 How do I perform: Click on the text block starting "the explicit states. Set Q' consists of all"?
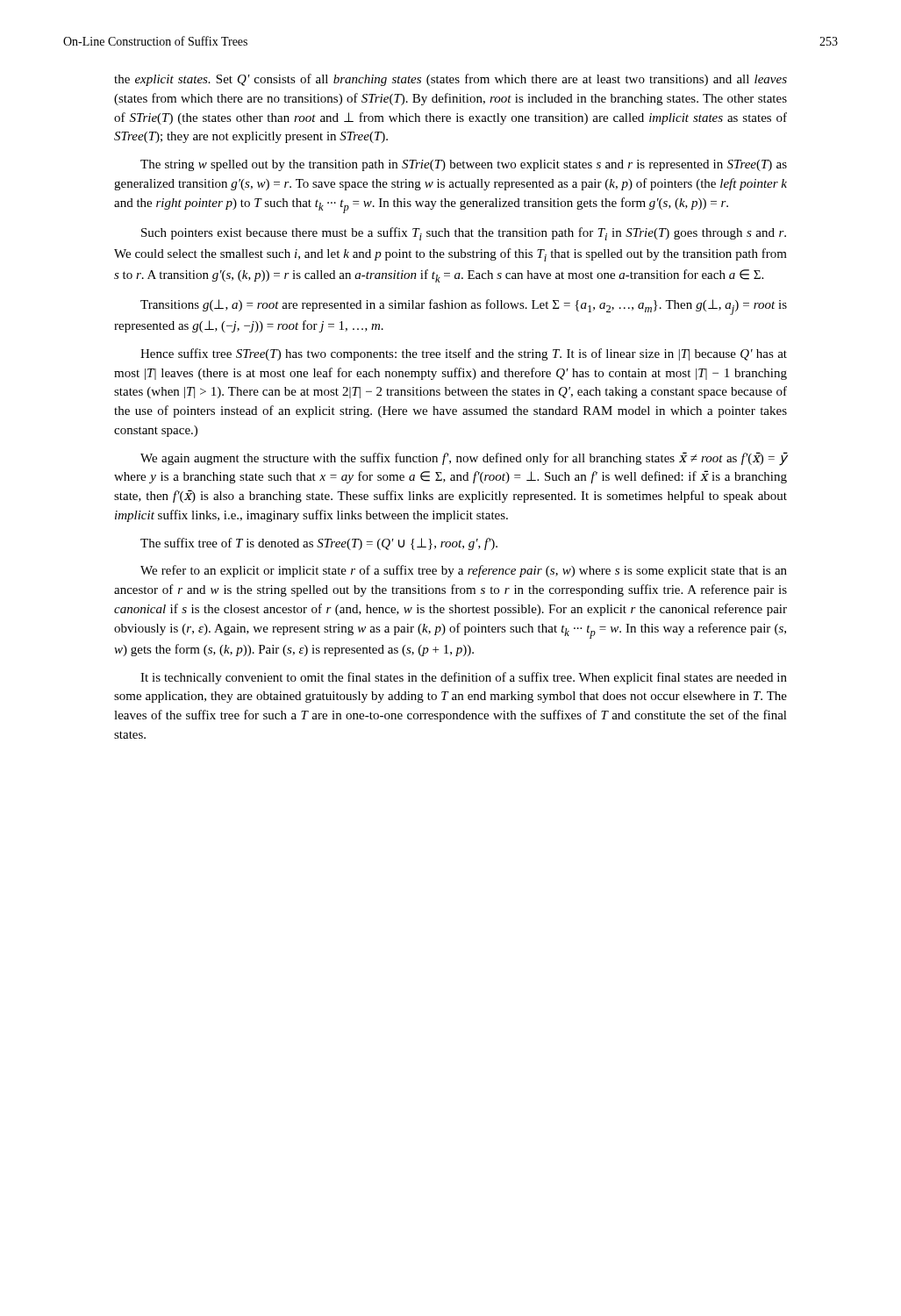(x=450, y=108)
